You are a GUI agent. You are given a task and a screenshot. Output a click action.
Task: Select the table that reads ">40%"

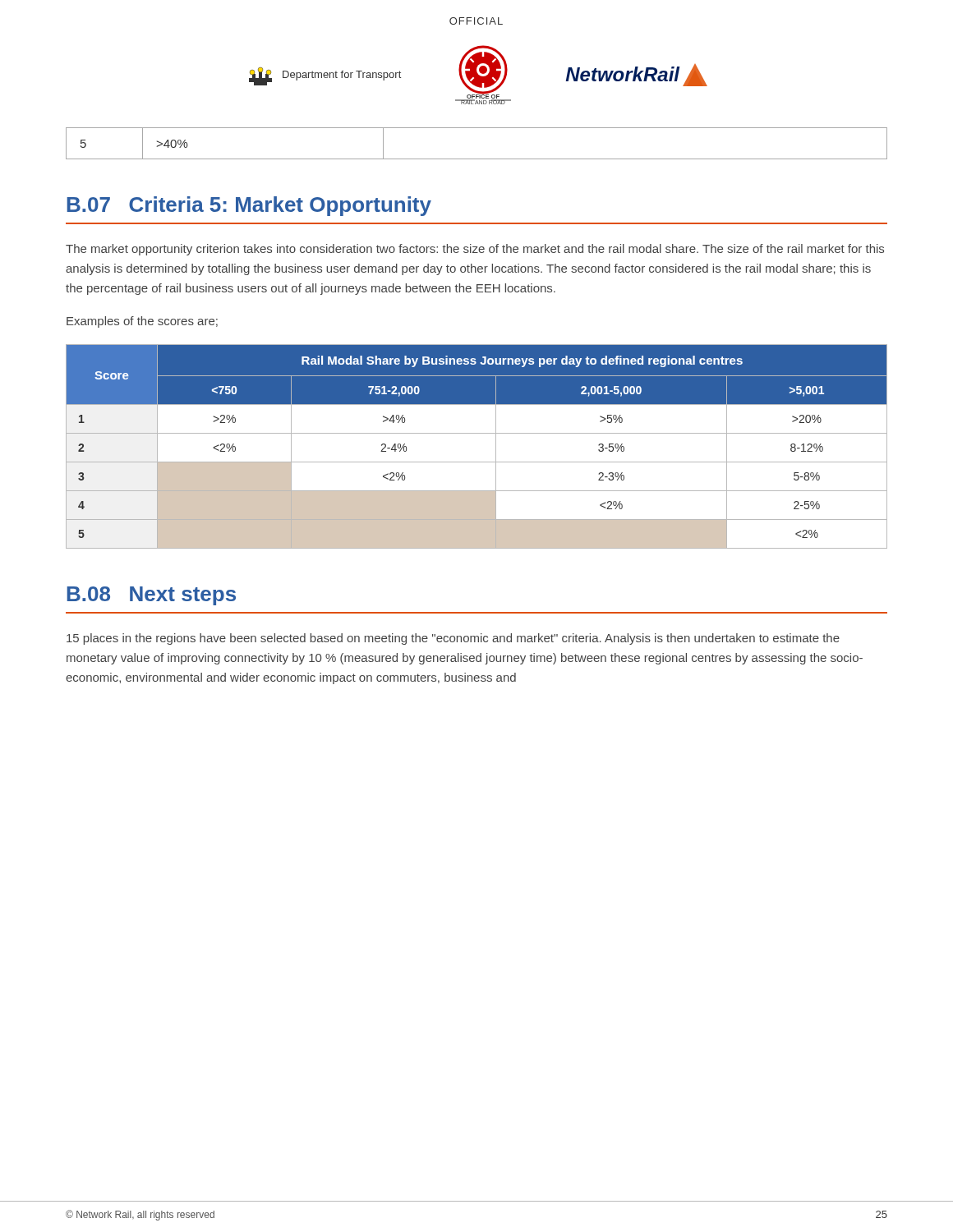476,143
